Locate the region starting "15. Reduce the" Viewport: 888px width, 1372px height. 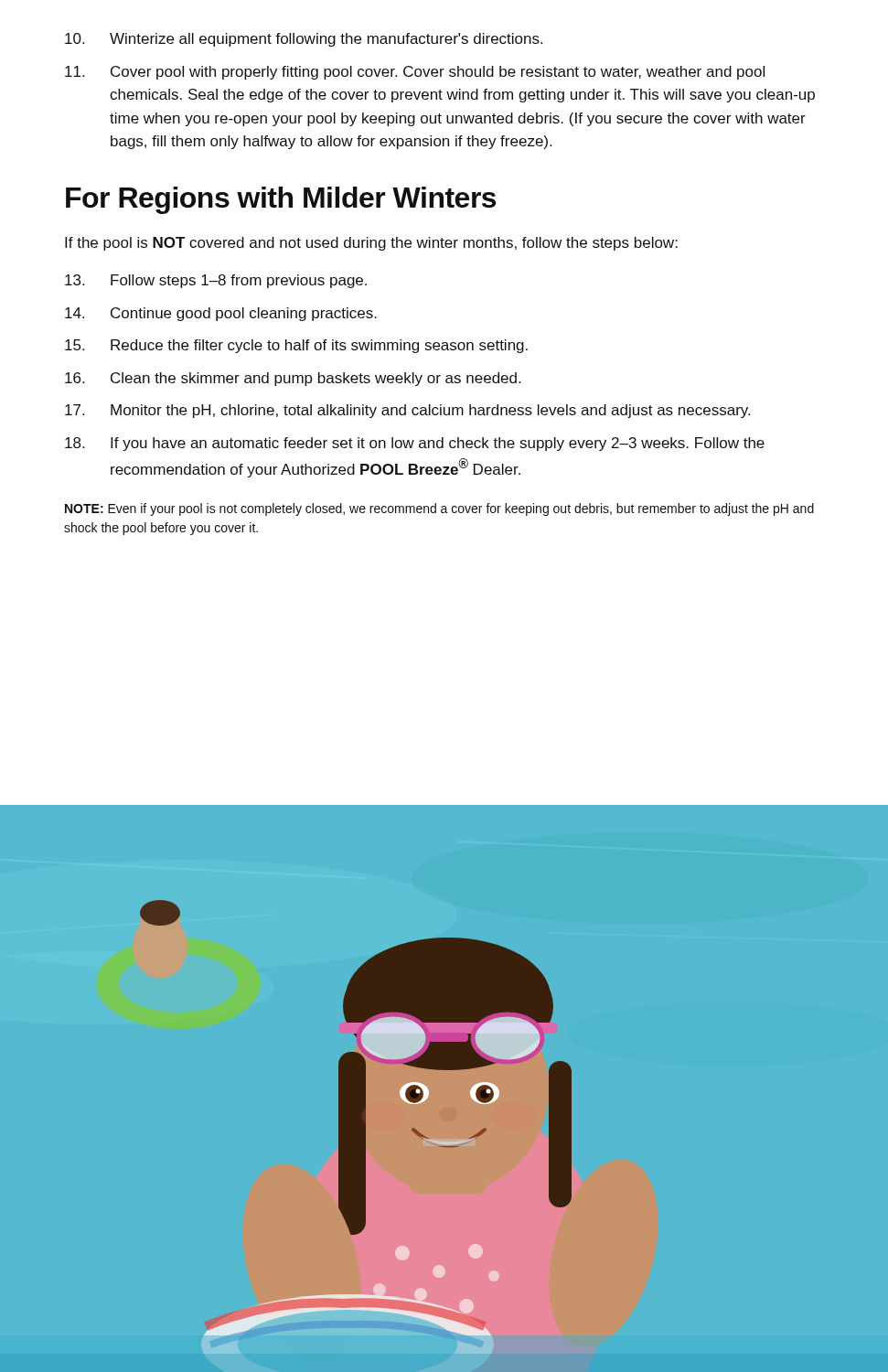tap(444, 345)
